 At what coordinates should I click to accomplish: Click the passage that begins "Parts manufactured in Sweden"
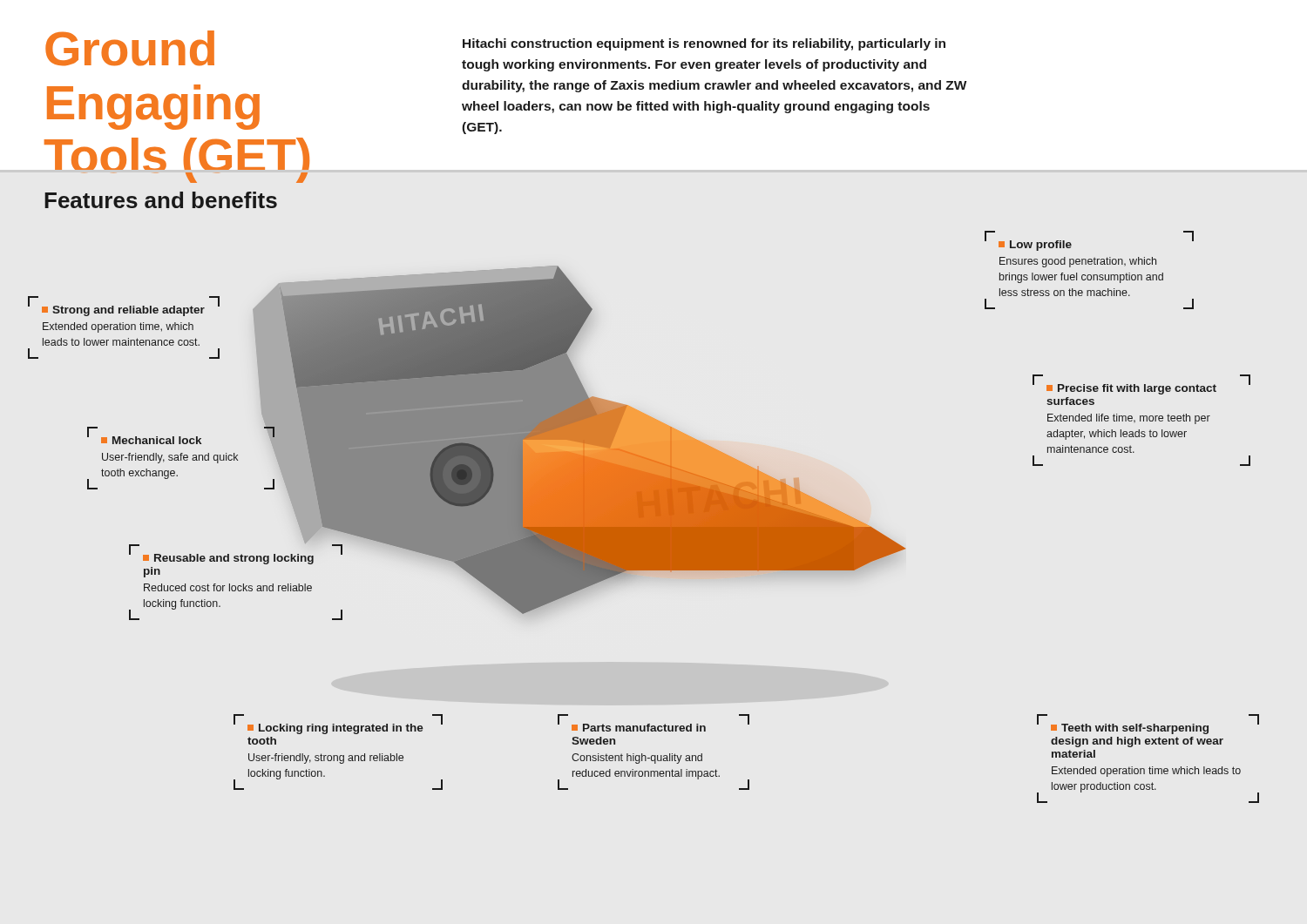tap(654, 752)
